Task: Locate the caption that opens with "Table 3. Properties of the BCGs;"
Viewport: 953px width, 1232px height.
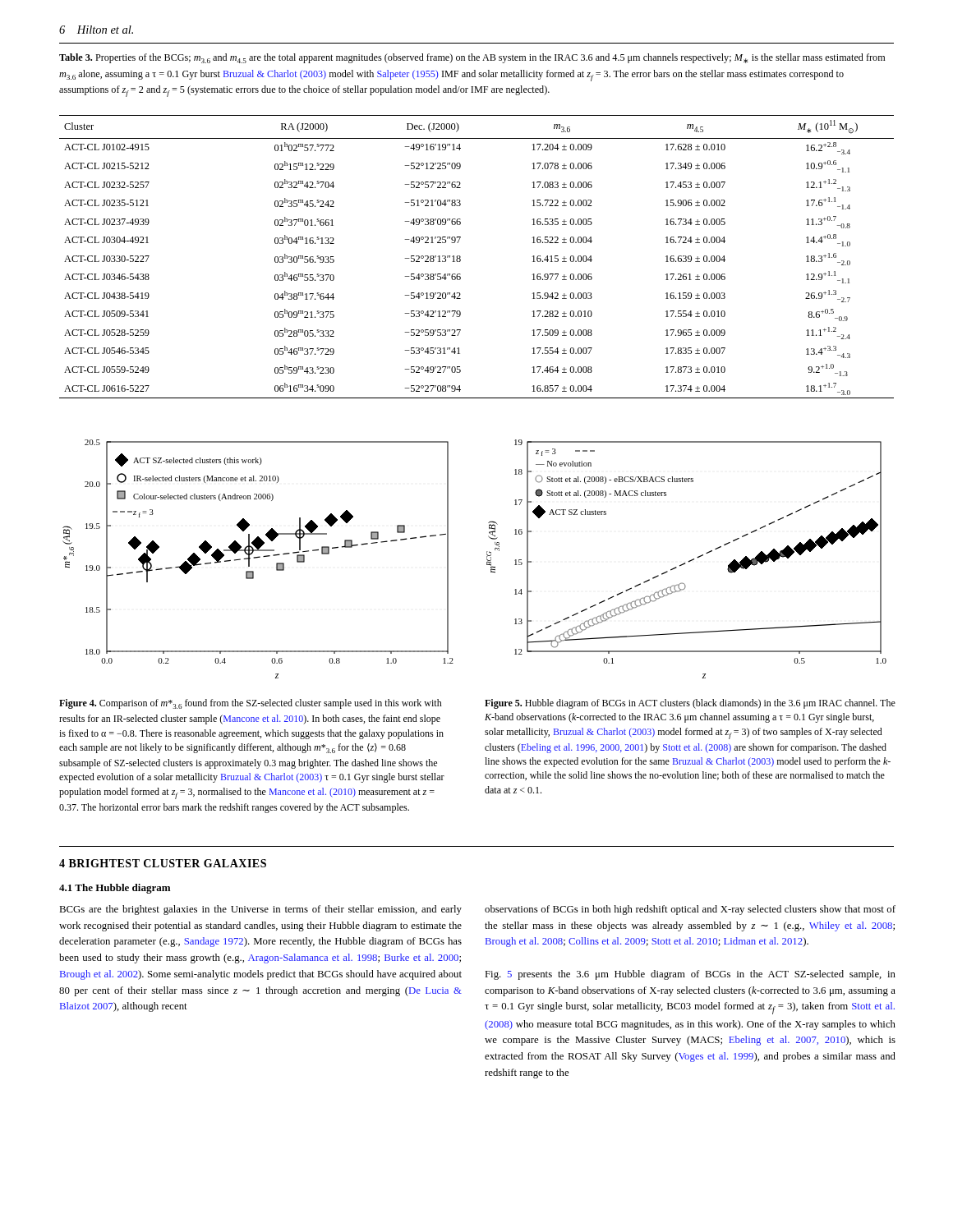Action: click(x=472, y=75)
